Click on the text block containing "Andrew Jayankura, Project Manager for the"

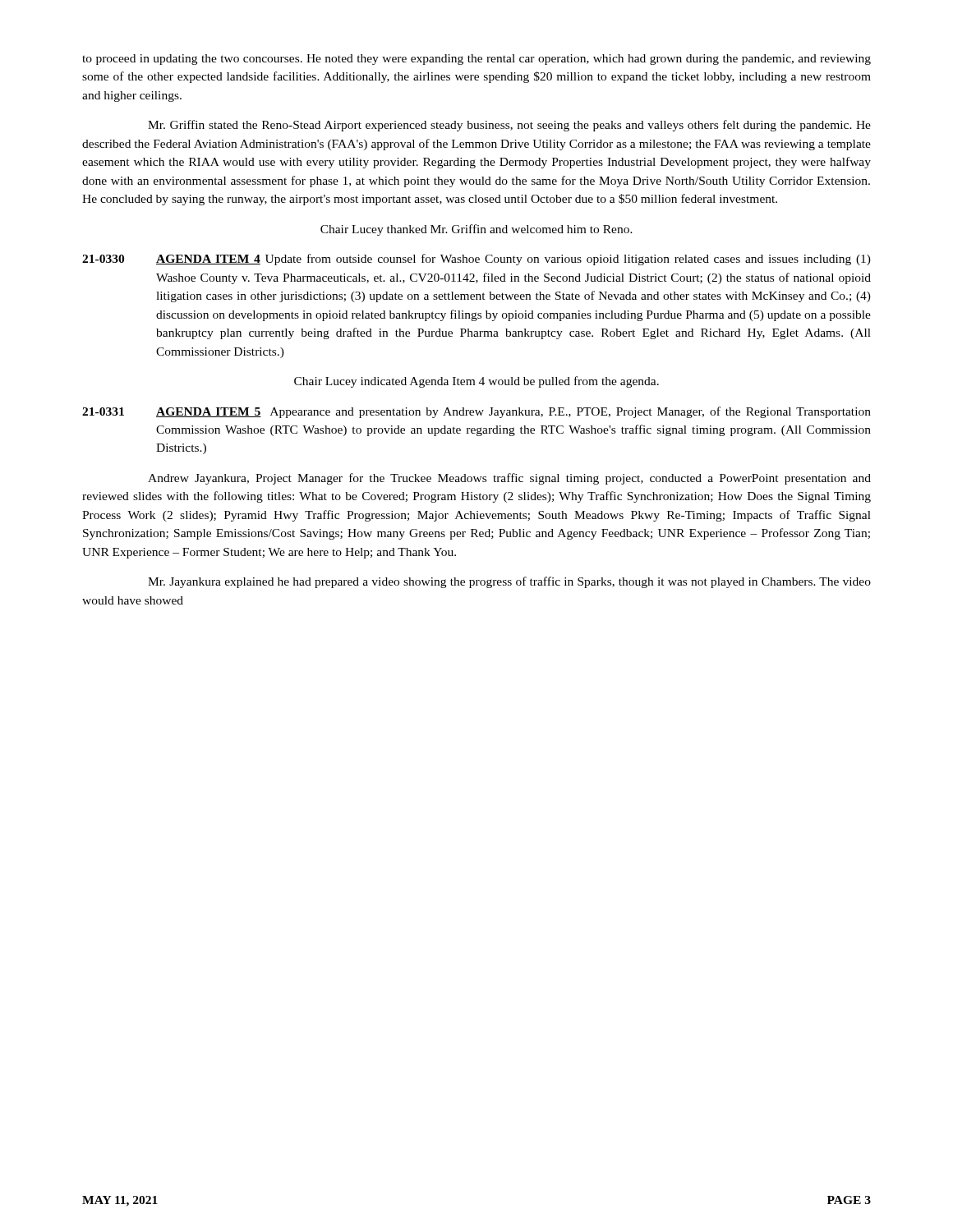[476, 514]
